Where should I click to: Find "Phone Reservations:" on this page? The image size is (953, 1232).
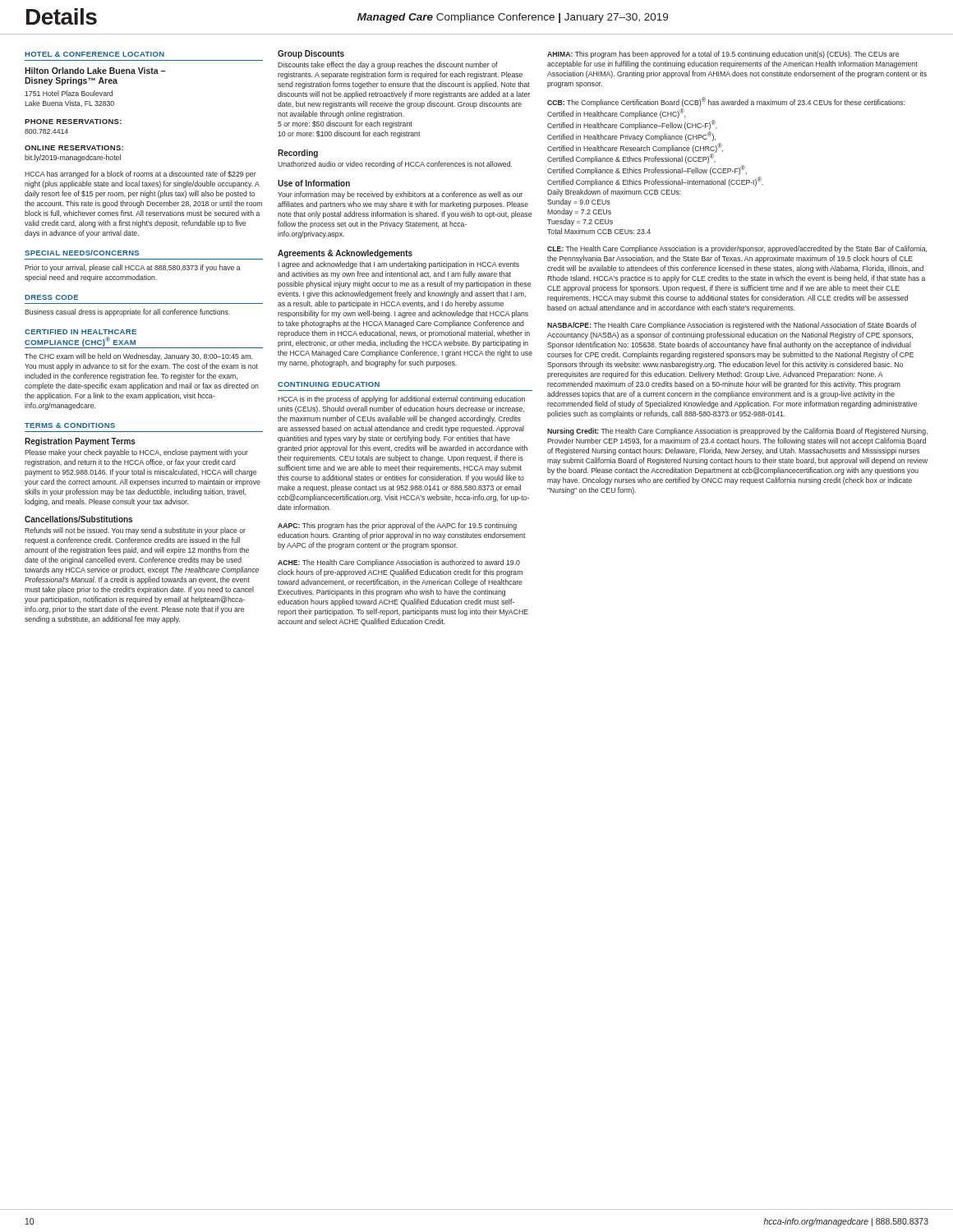pyautogui.click(x=73, y=122)
